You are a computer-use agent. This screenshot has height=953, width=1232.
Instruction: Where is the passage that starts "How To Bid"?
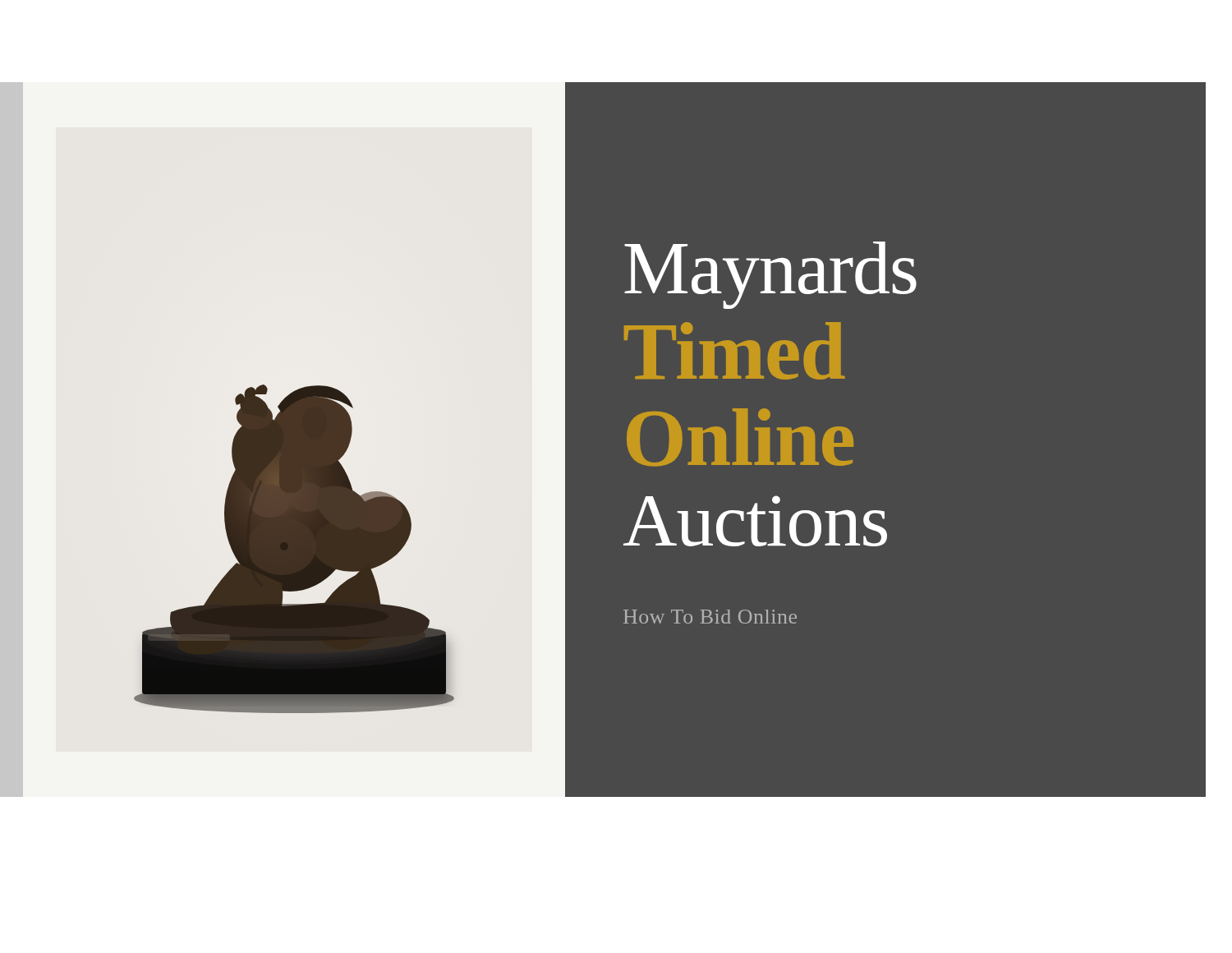[707, 617]
